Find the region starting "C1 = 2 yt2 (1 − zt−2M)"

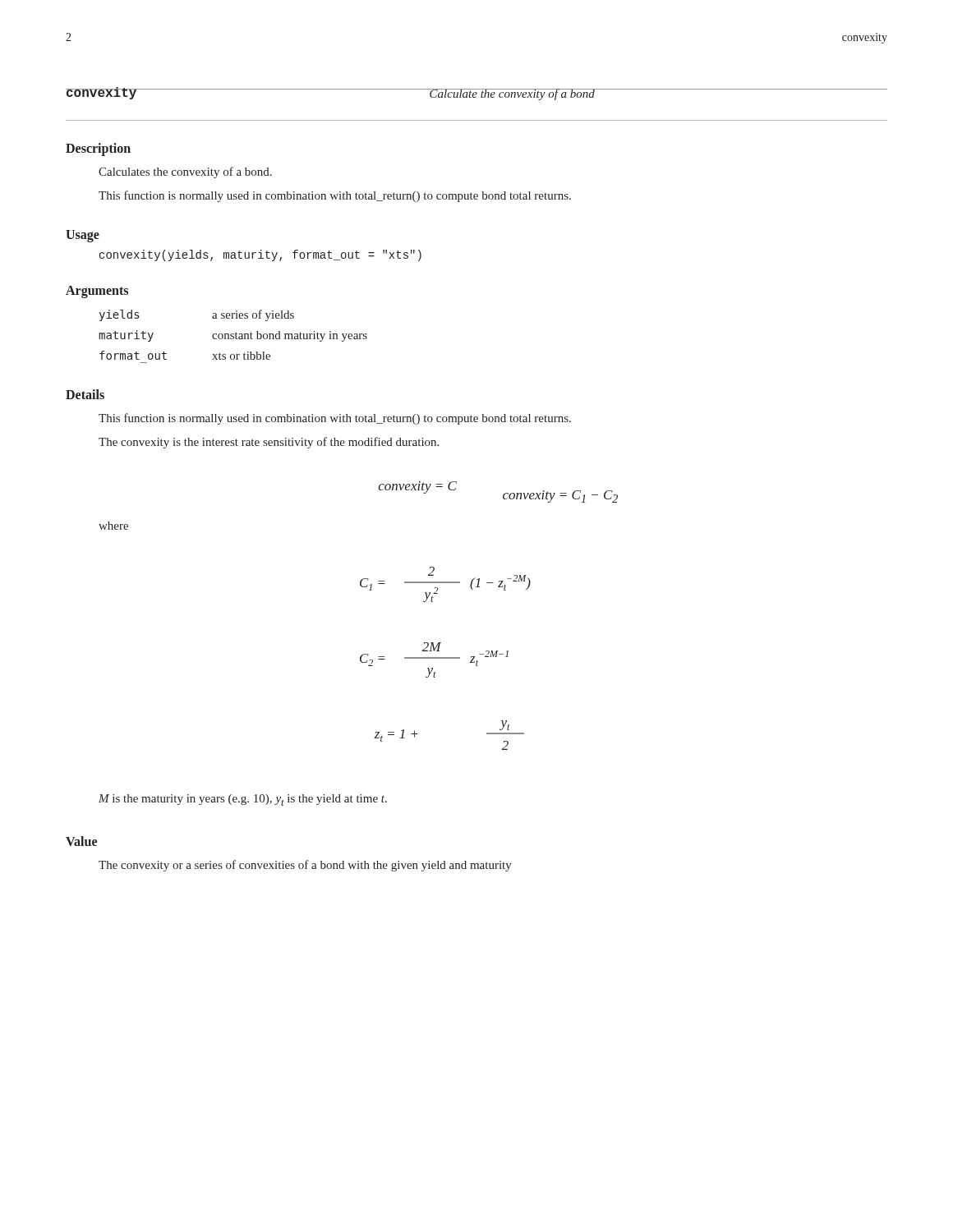pyautogui.click(x=476, y=583)
